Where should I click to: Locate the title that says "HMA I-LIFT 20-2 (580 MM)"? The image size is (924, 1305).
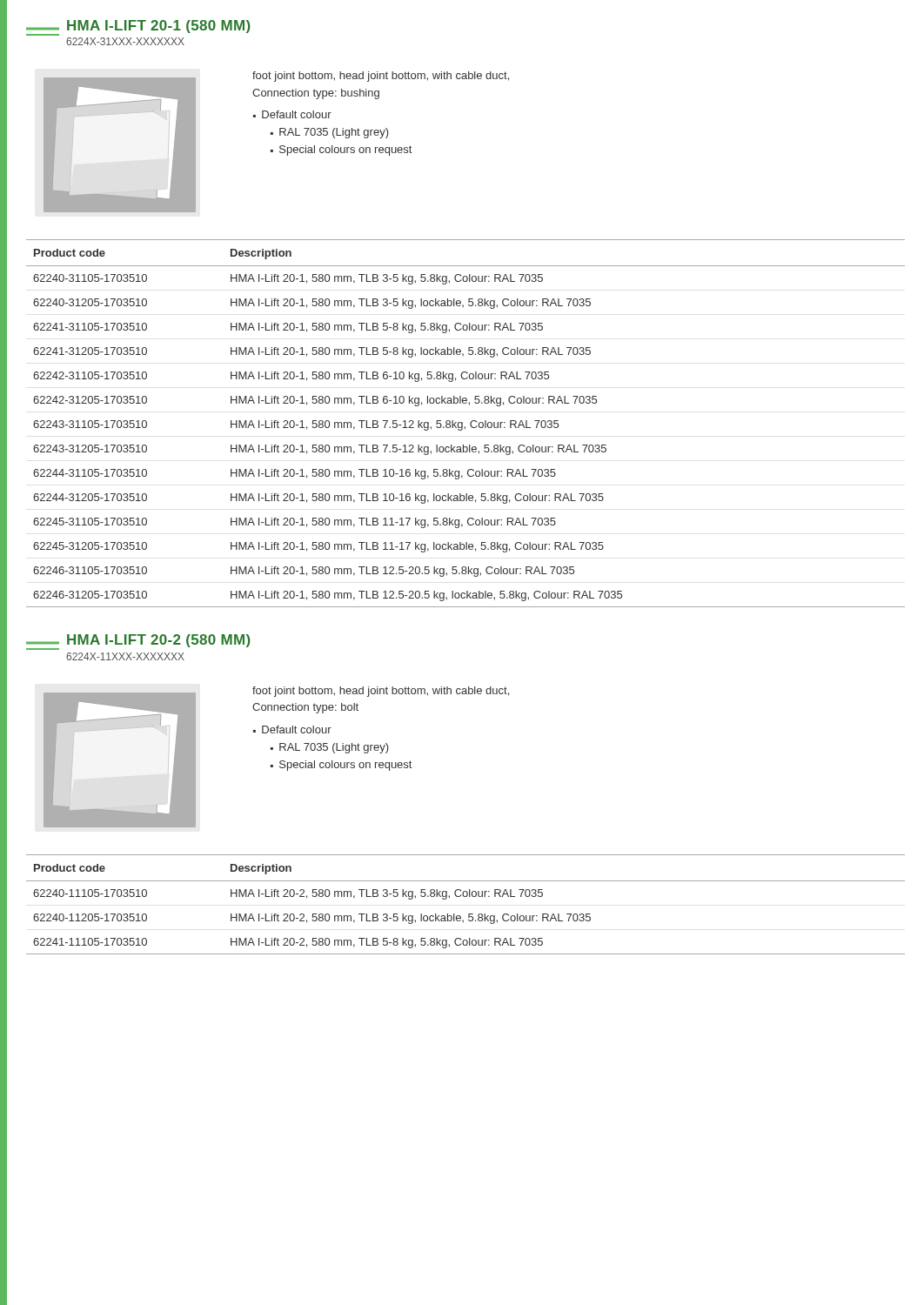[159, 640]
